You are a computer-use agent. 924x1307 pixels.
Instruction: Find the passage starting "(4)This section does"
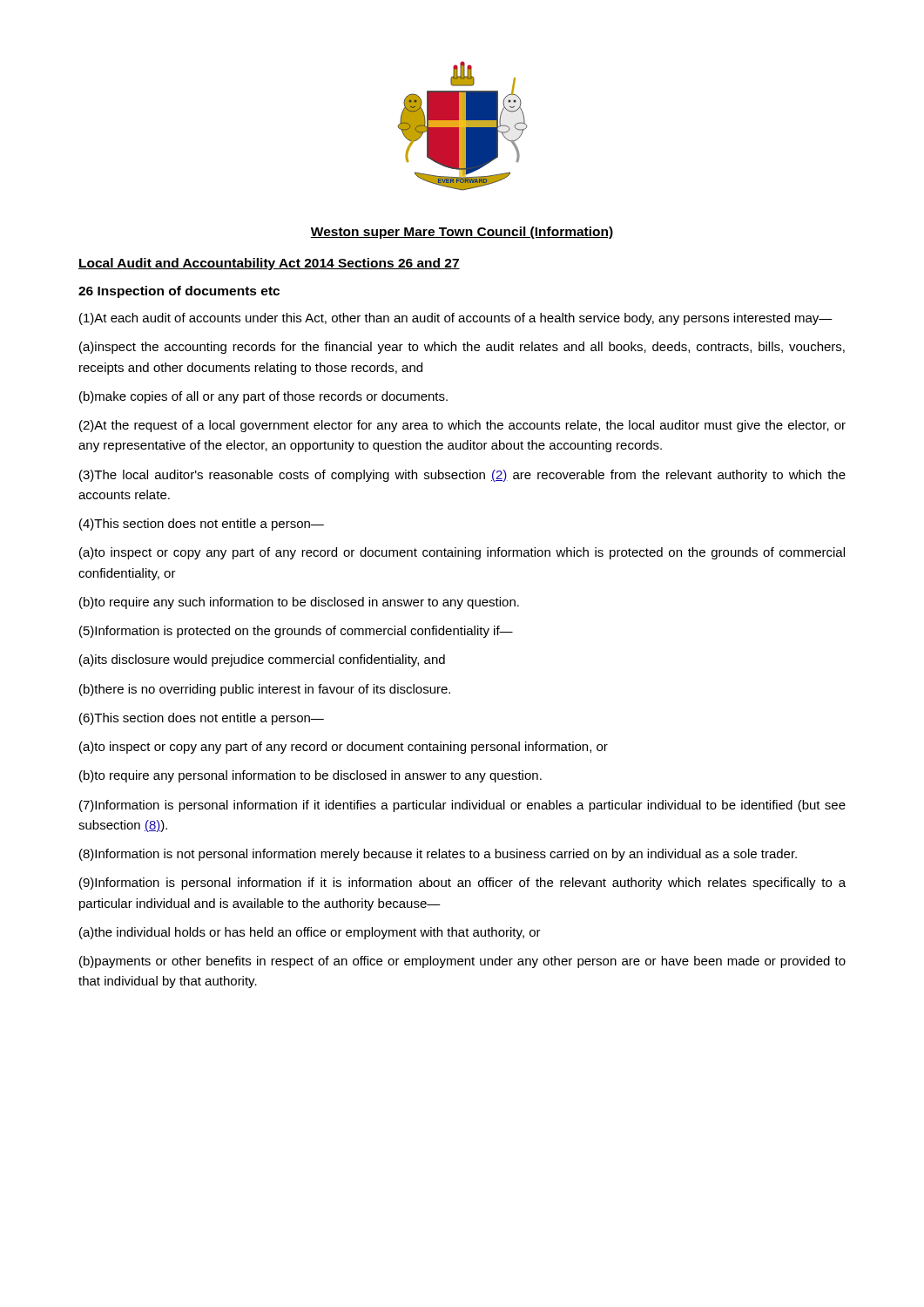(201, 523)
